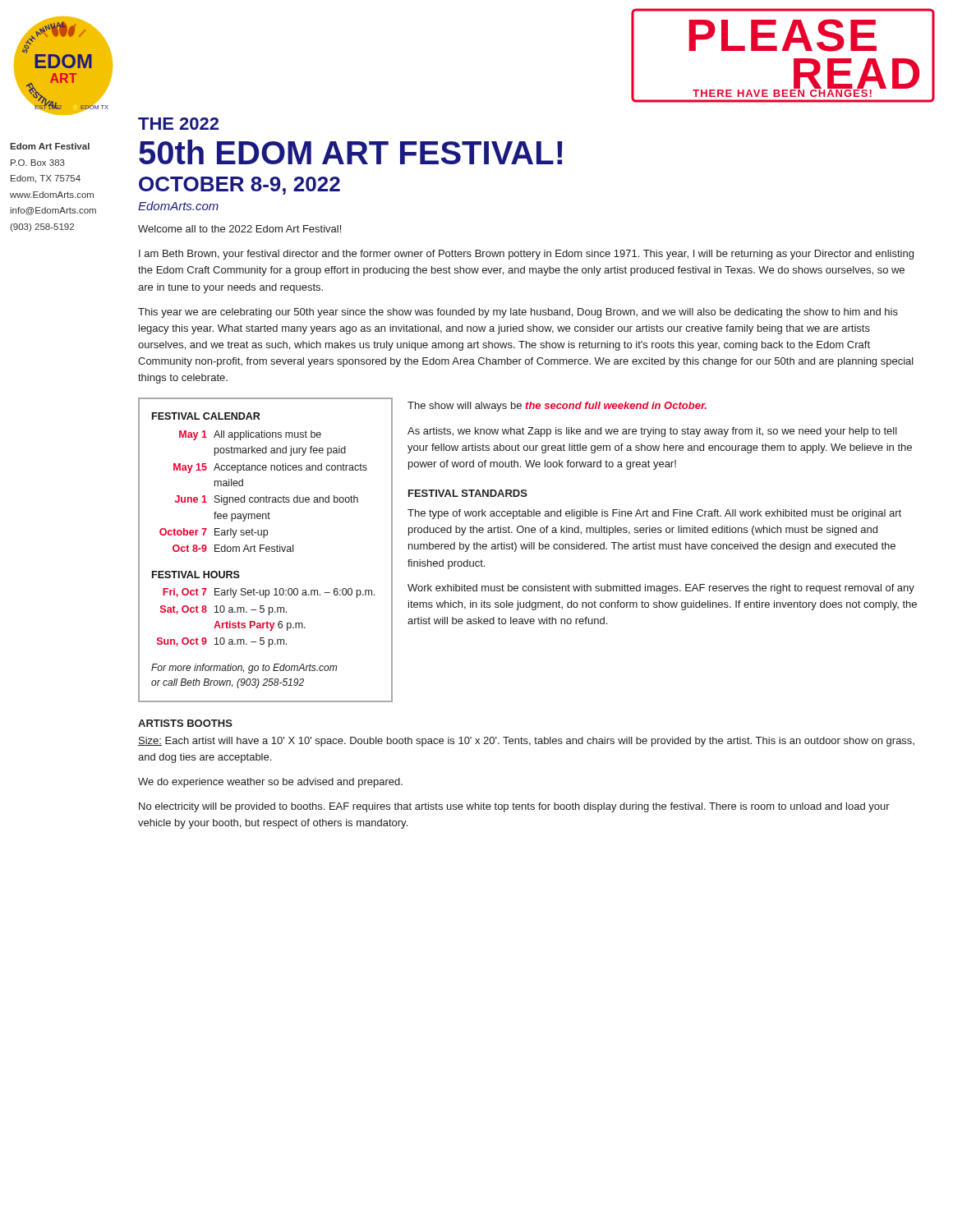Find the block starting "The show will"
Screen dimensions: 1232x953
(x=557, y=406)
